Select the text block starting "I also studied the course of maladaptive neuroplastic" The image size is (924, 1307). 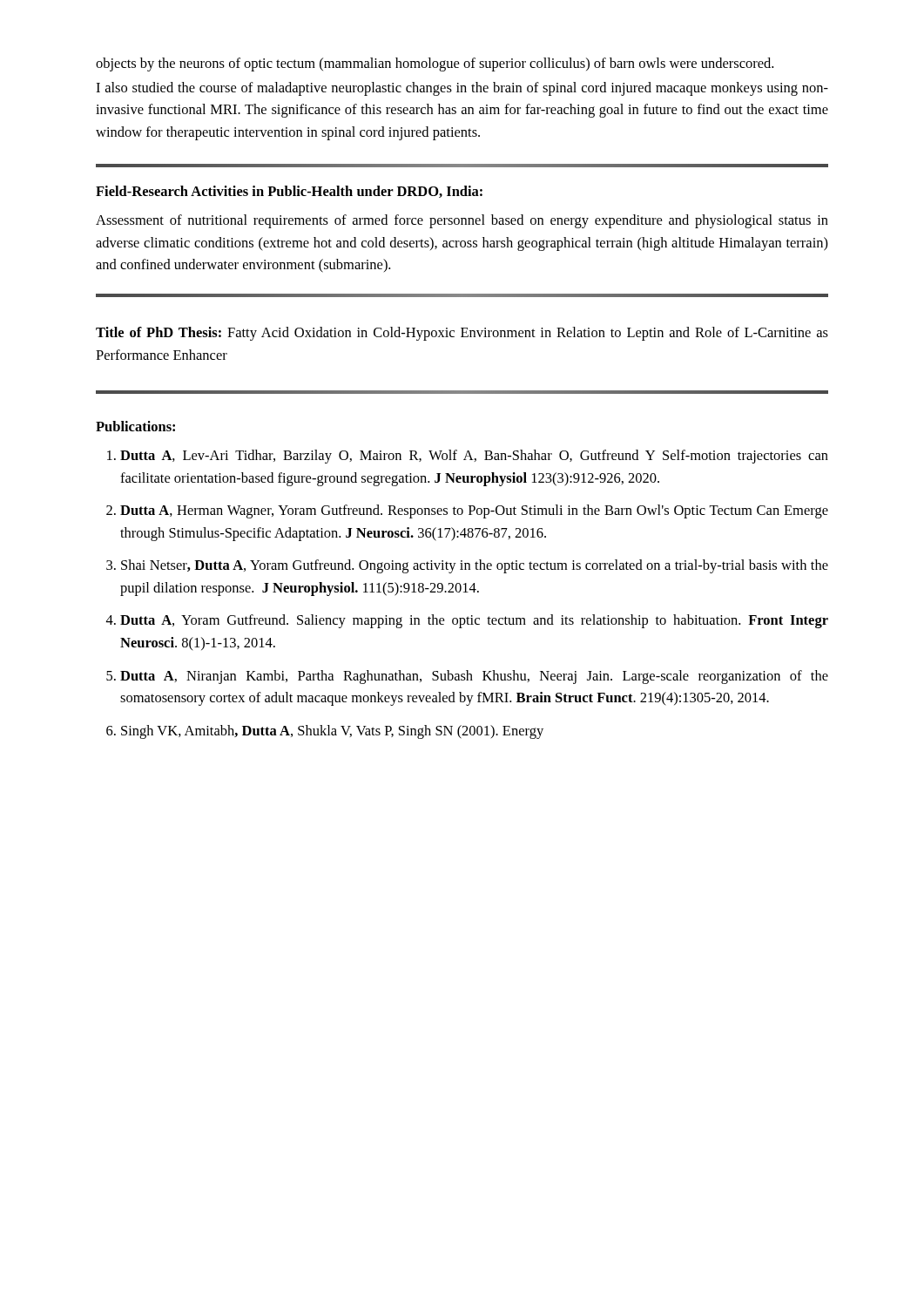[462, 109]
